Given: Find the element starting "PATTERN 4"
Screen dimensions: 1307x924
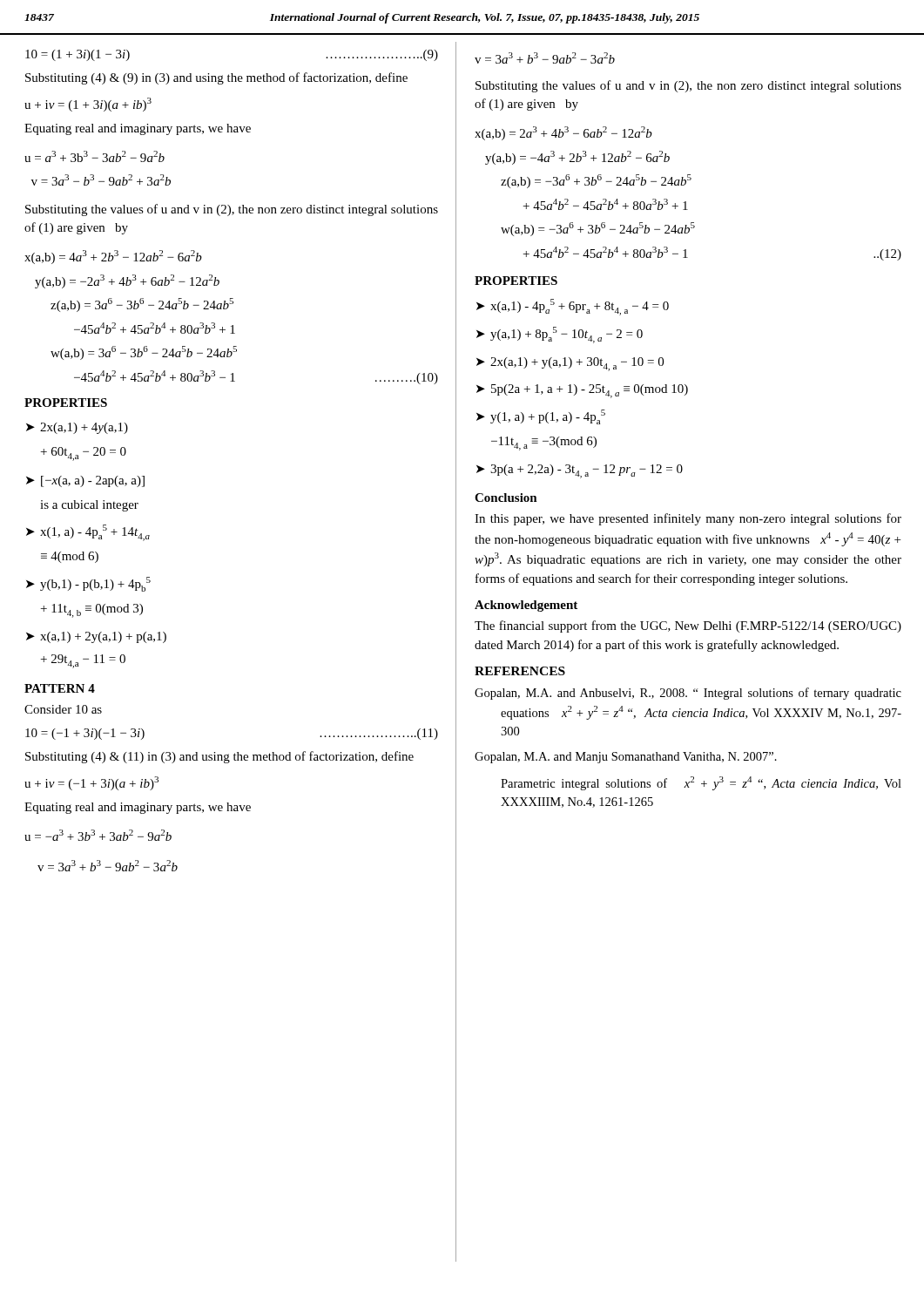Looking at the screenshot, I should [x=60, y=688].
